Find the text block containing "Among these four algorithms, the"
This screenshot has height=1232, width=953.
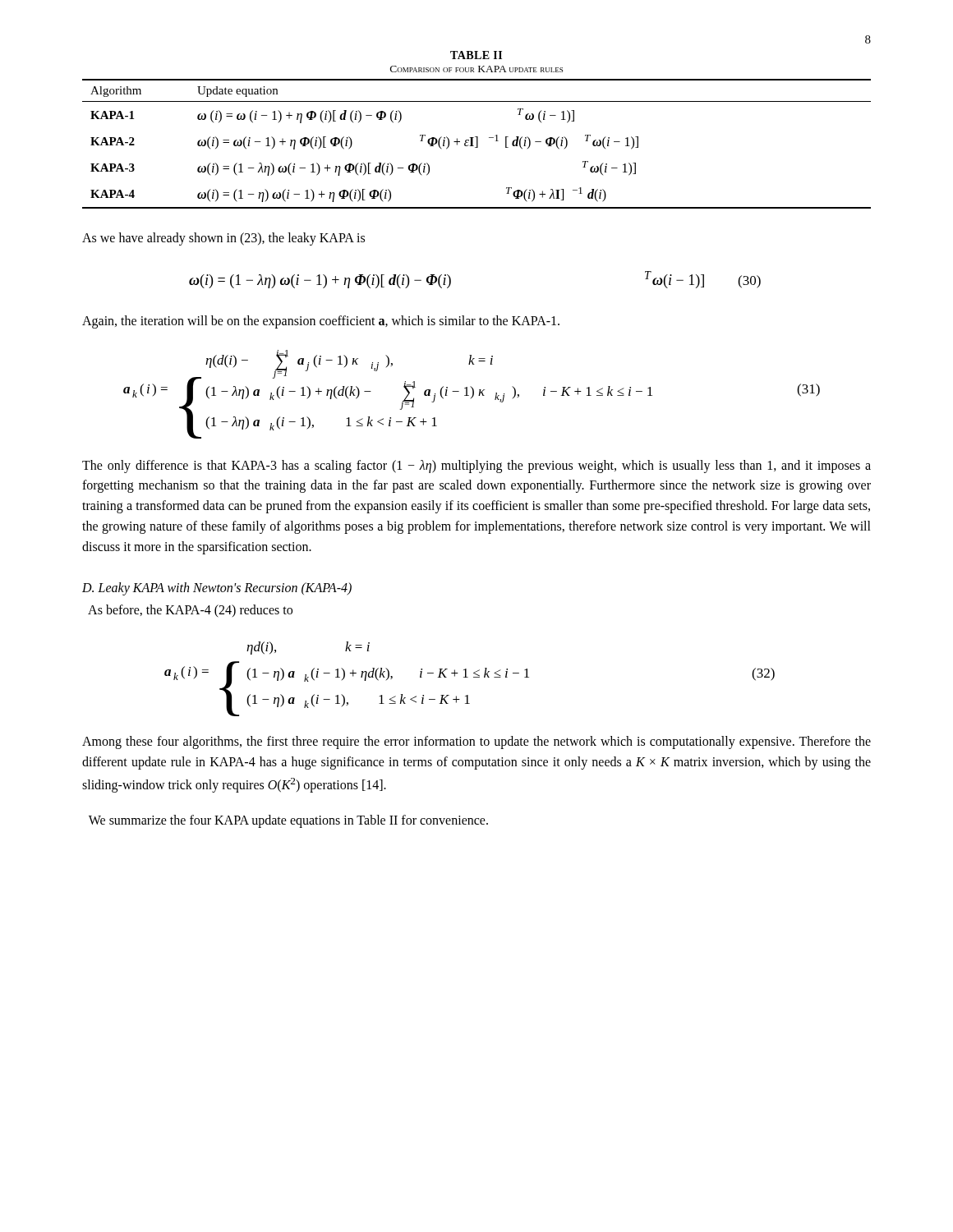pyautogui.click(x=476, y=763)
